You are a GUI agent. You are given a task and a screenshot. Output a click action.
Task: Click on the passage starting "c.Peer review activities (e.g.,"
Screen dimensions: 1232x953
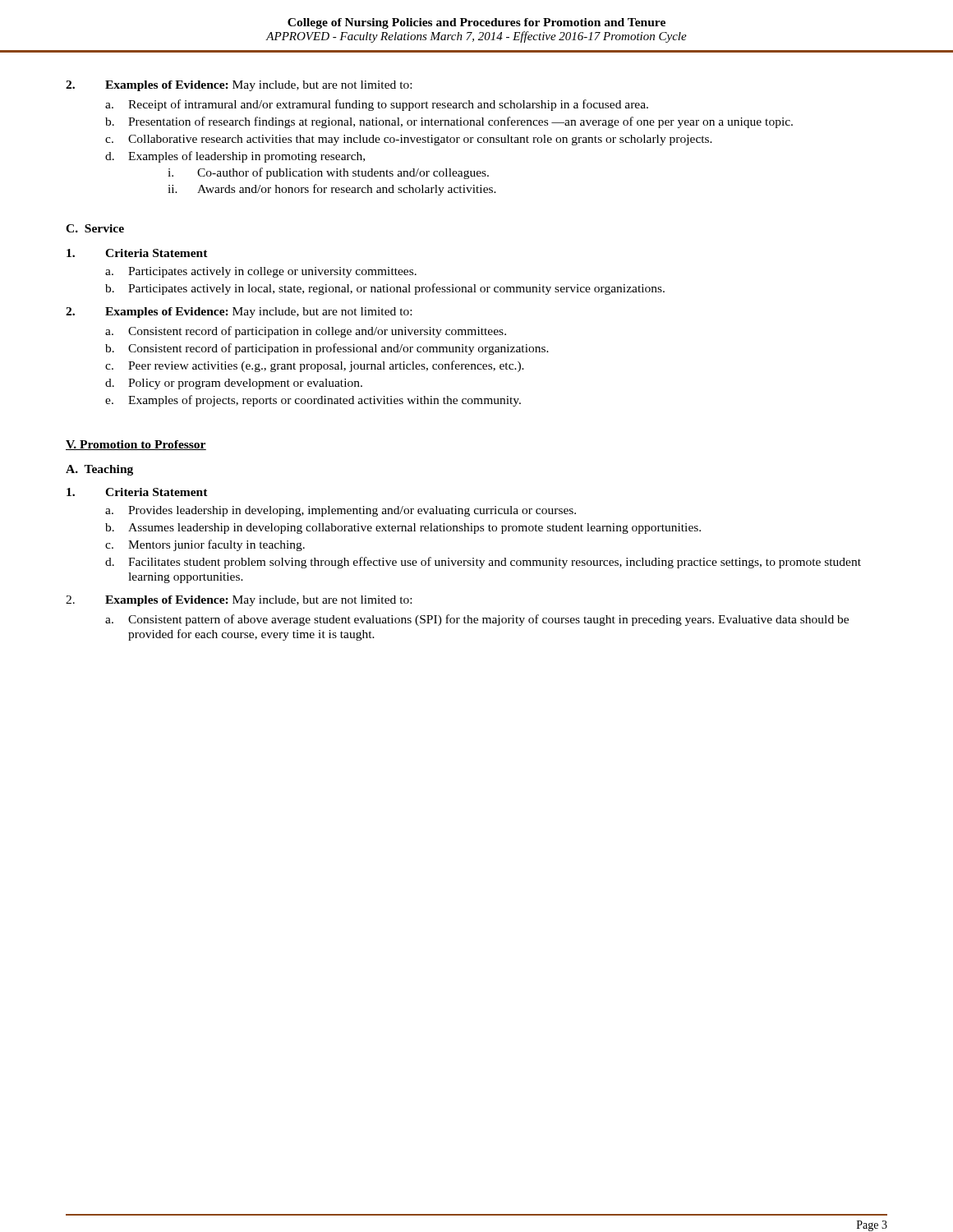[496, 366]
